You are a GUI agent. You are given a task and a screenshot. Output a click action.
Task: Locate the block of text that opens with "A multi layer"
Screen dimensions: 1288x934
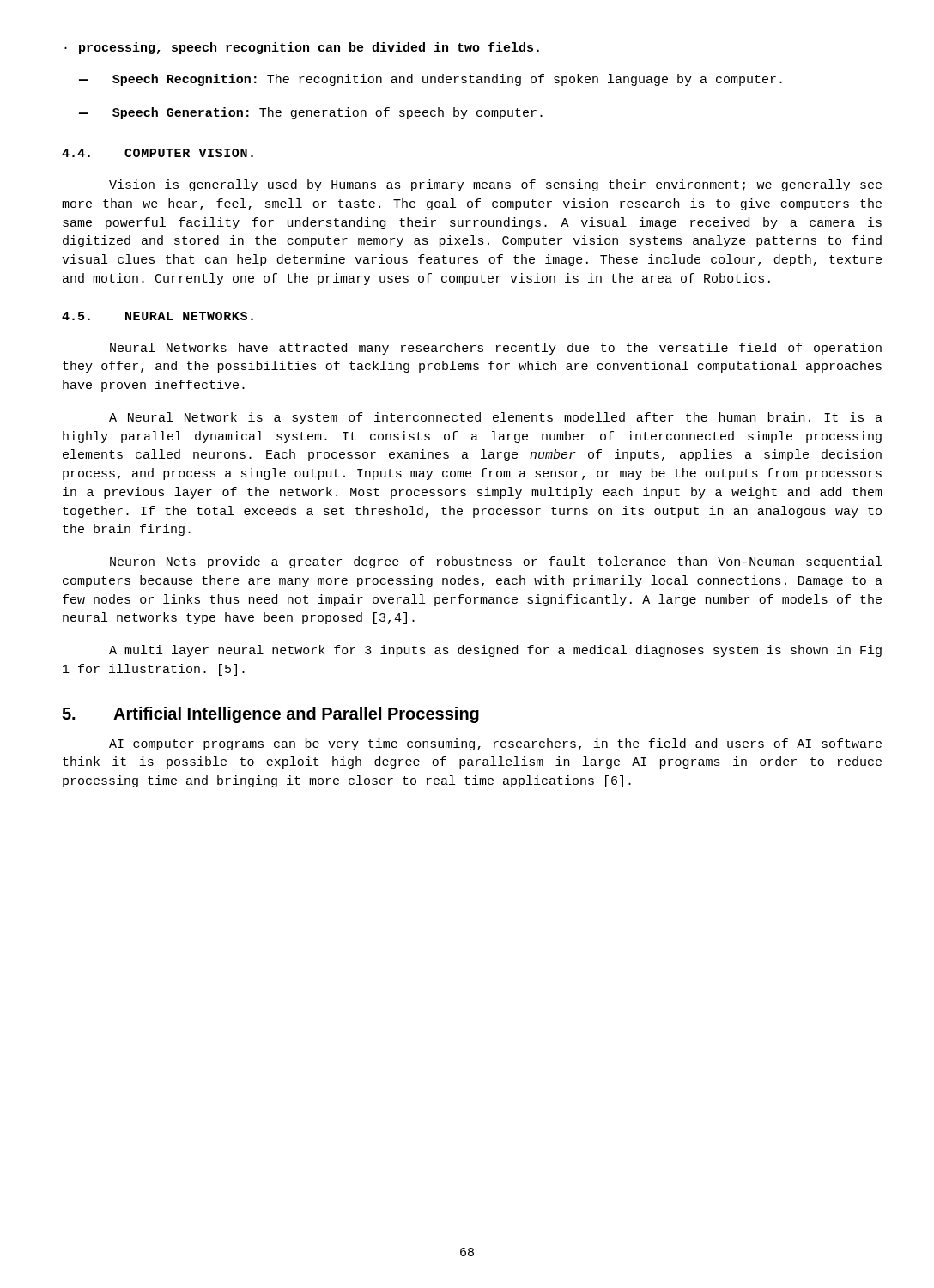pyautogui.click(x=472, y=661)
